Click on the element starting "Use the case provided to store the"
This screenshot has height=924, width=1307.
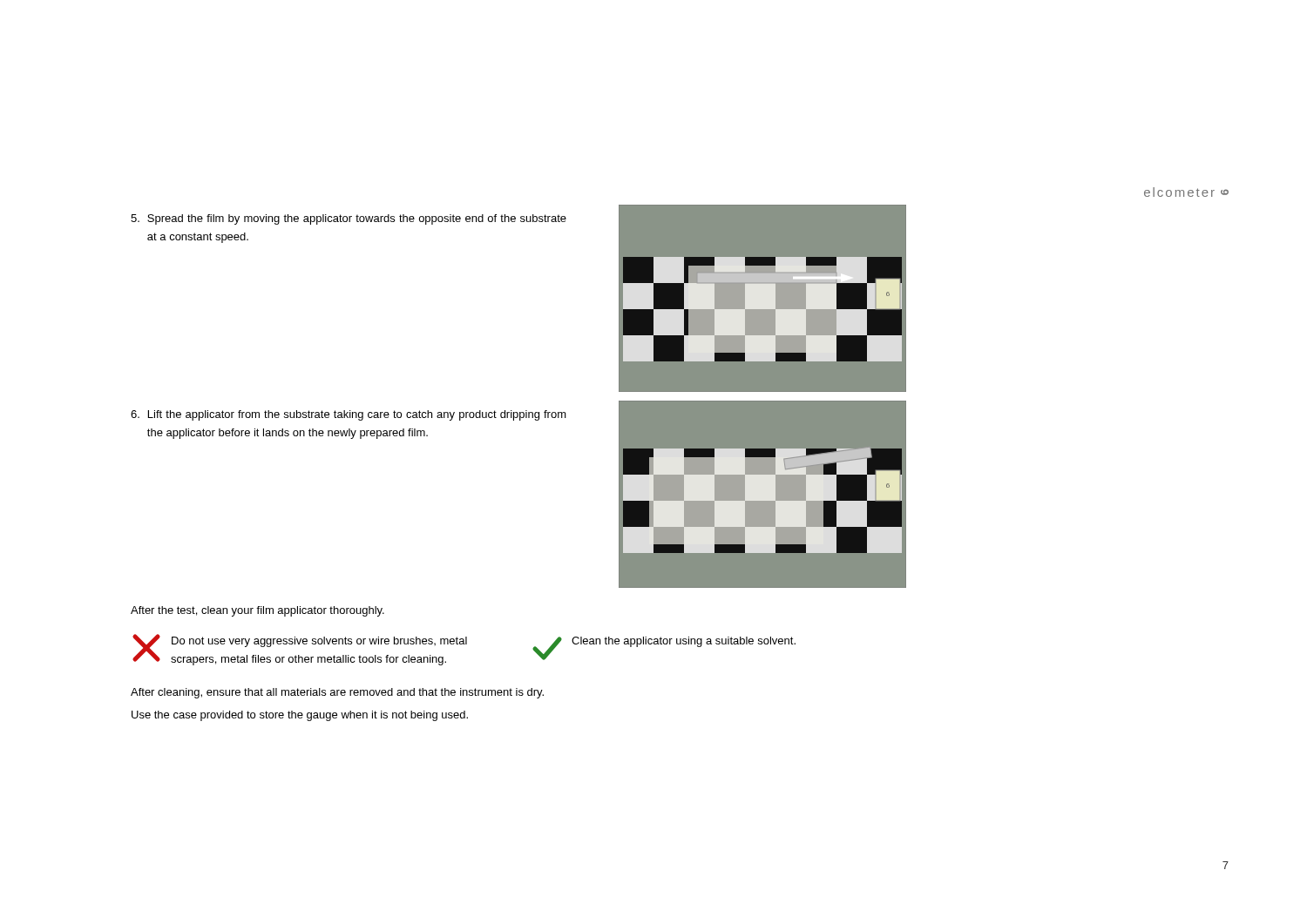coord(300,714)
